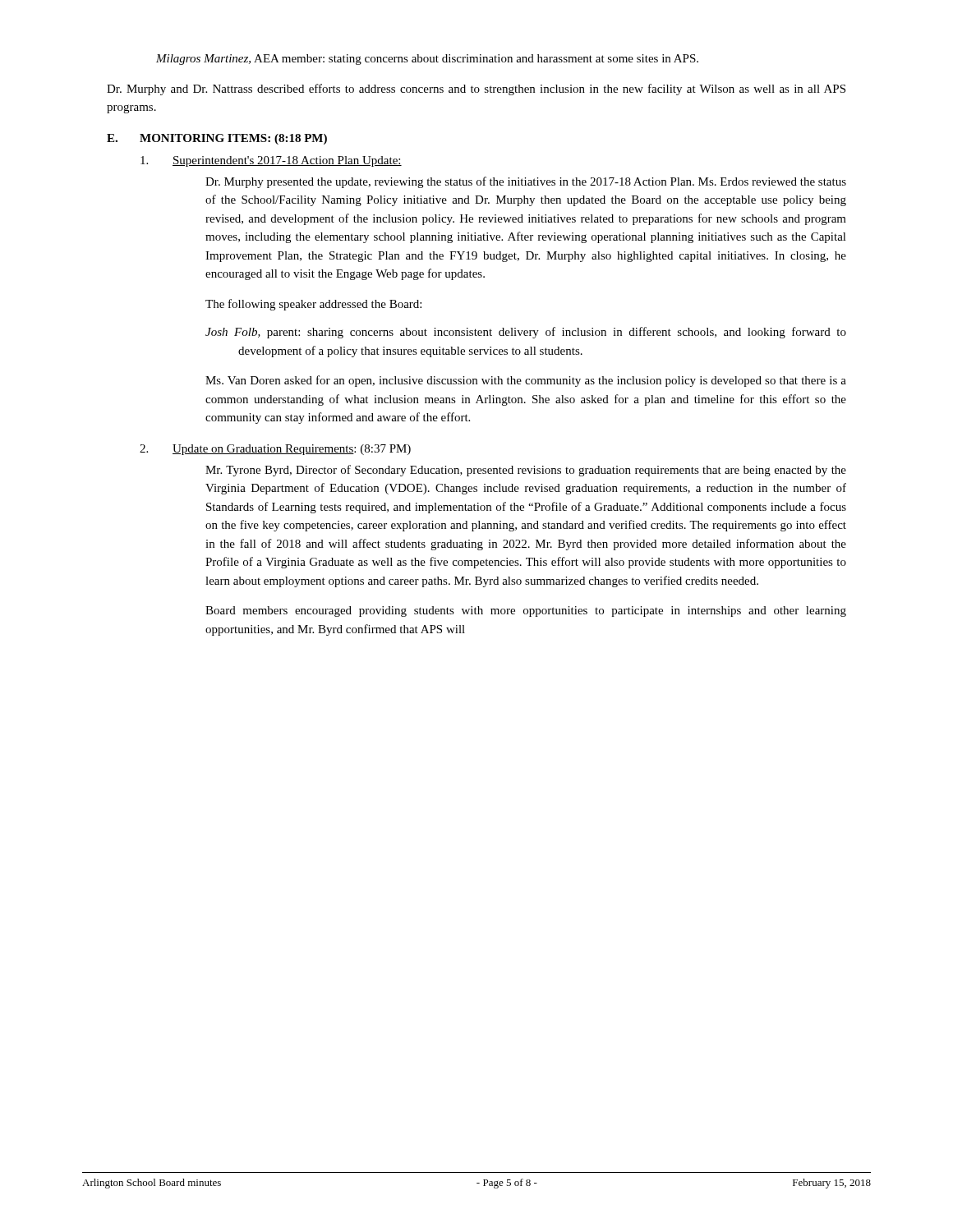Click on the list item that reads "2. Update on Graduation Requirements: (8:37 PM)"
The height and width of the screenshot is (1232, 953).
pyautogui.click(x=275, y=450)
